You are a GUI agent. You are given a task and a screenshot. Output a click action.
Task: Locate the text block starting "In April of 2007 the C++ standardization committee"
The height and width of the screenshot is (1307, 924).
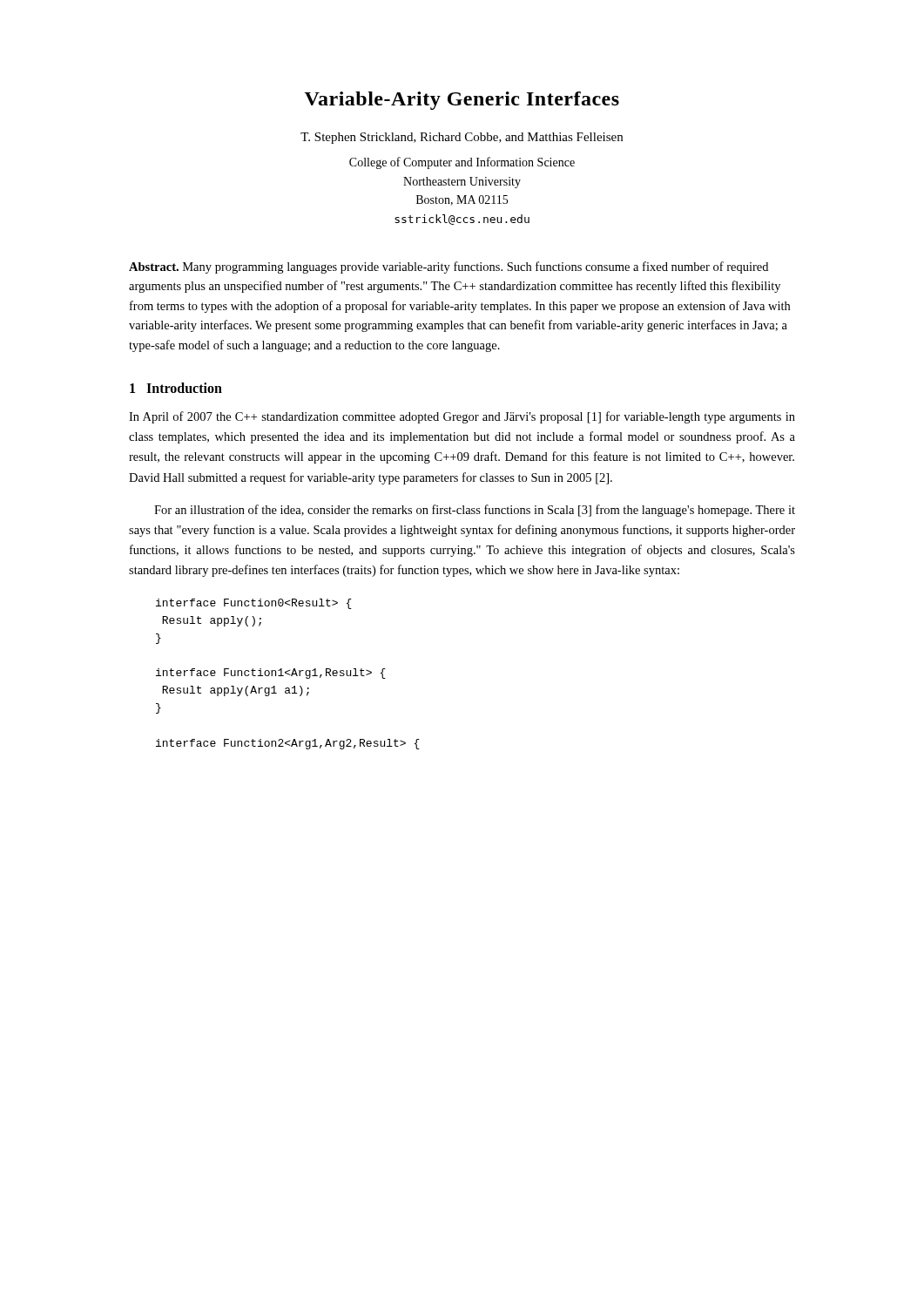tap(462, 447)
